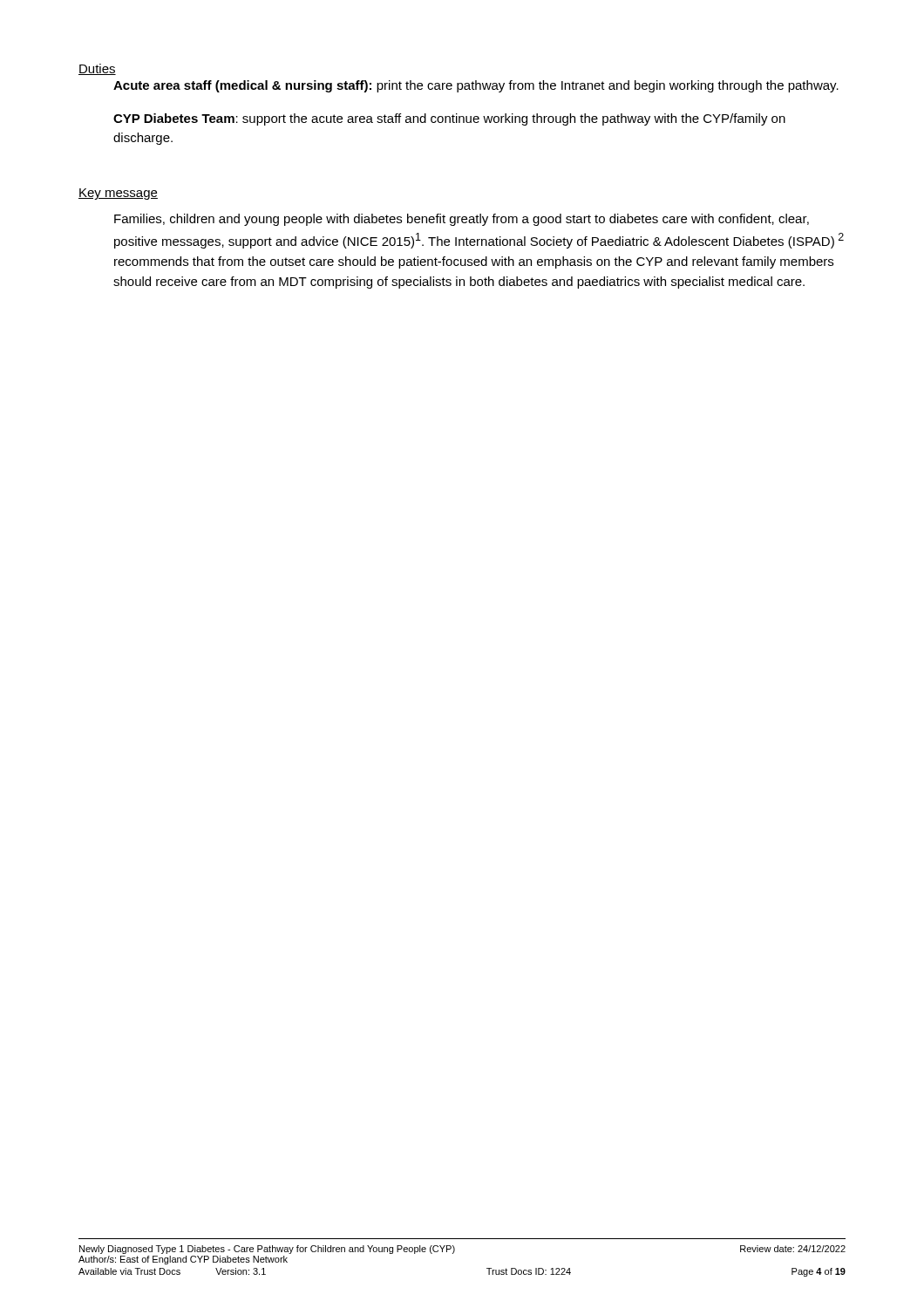The image size is (924, 1308).
Task: Point to "Key message"
Action: click(x=118, y=192)
